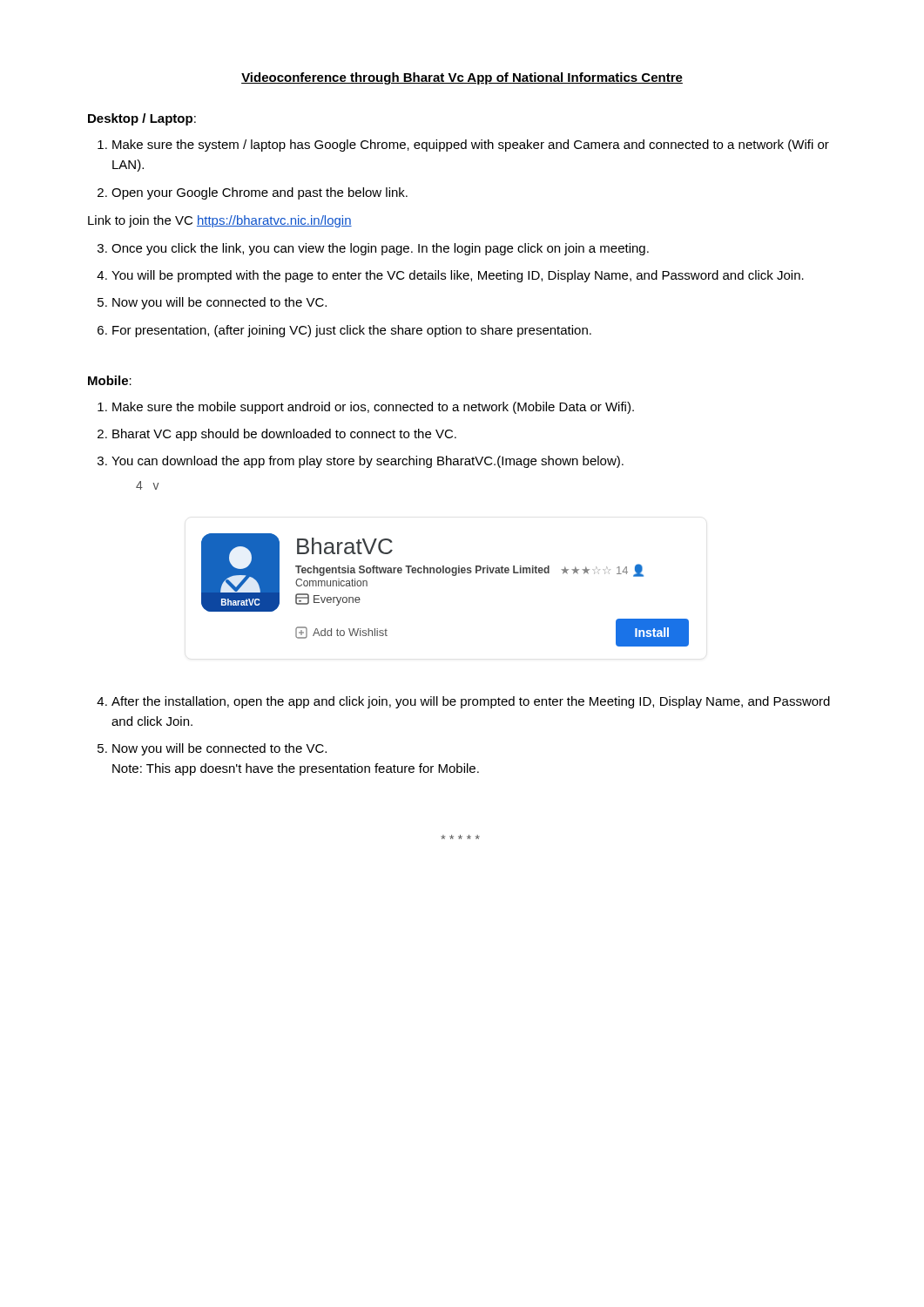Locate the screenshot
The image size is (924, 1307).
tap(421, 588)
